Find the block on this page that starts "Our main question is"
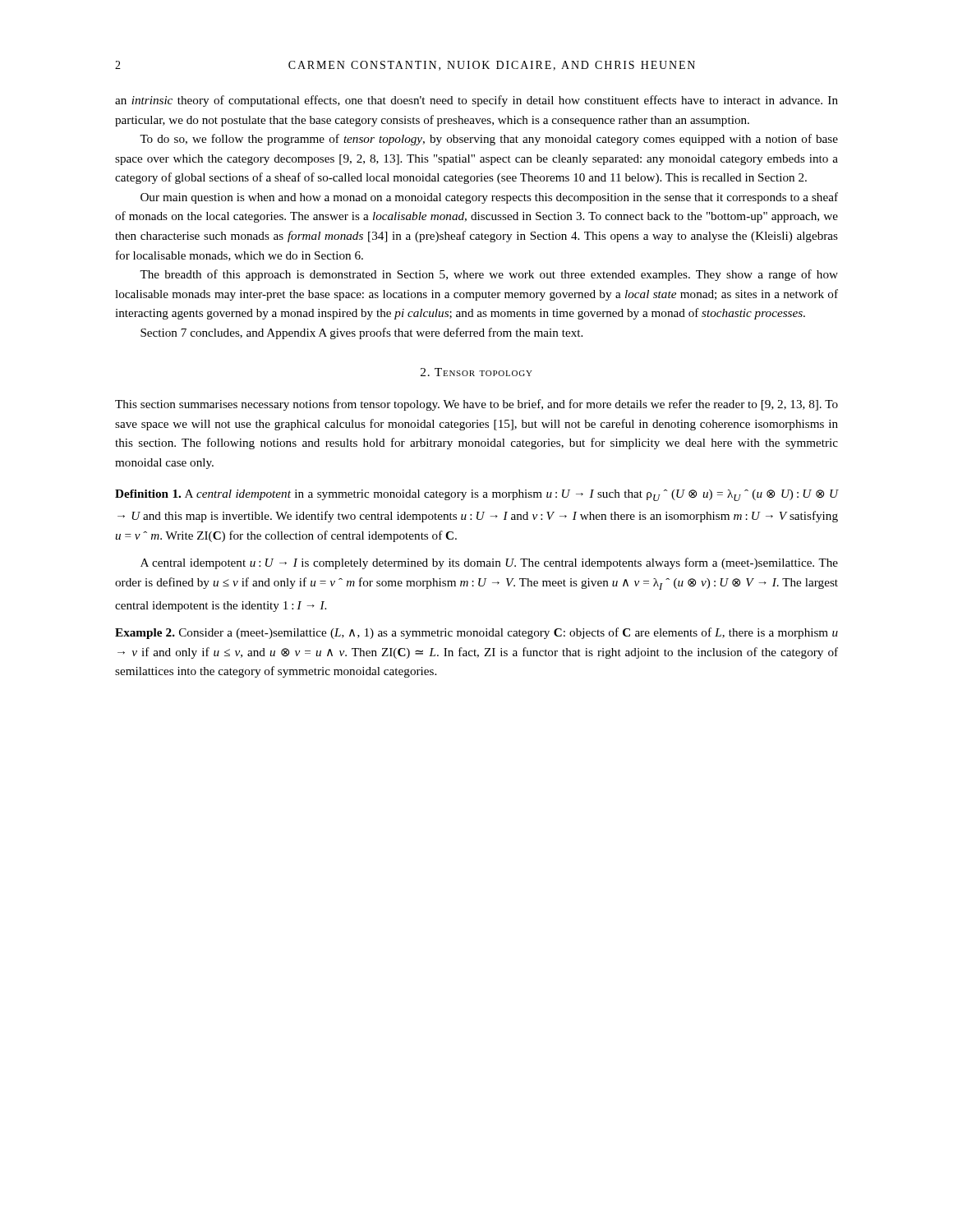The height and width of the screenshot is (1232, 953). click(476, 226)
